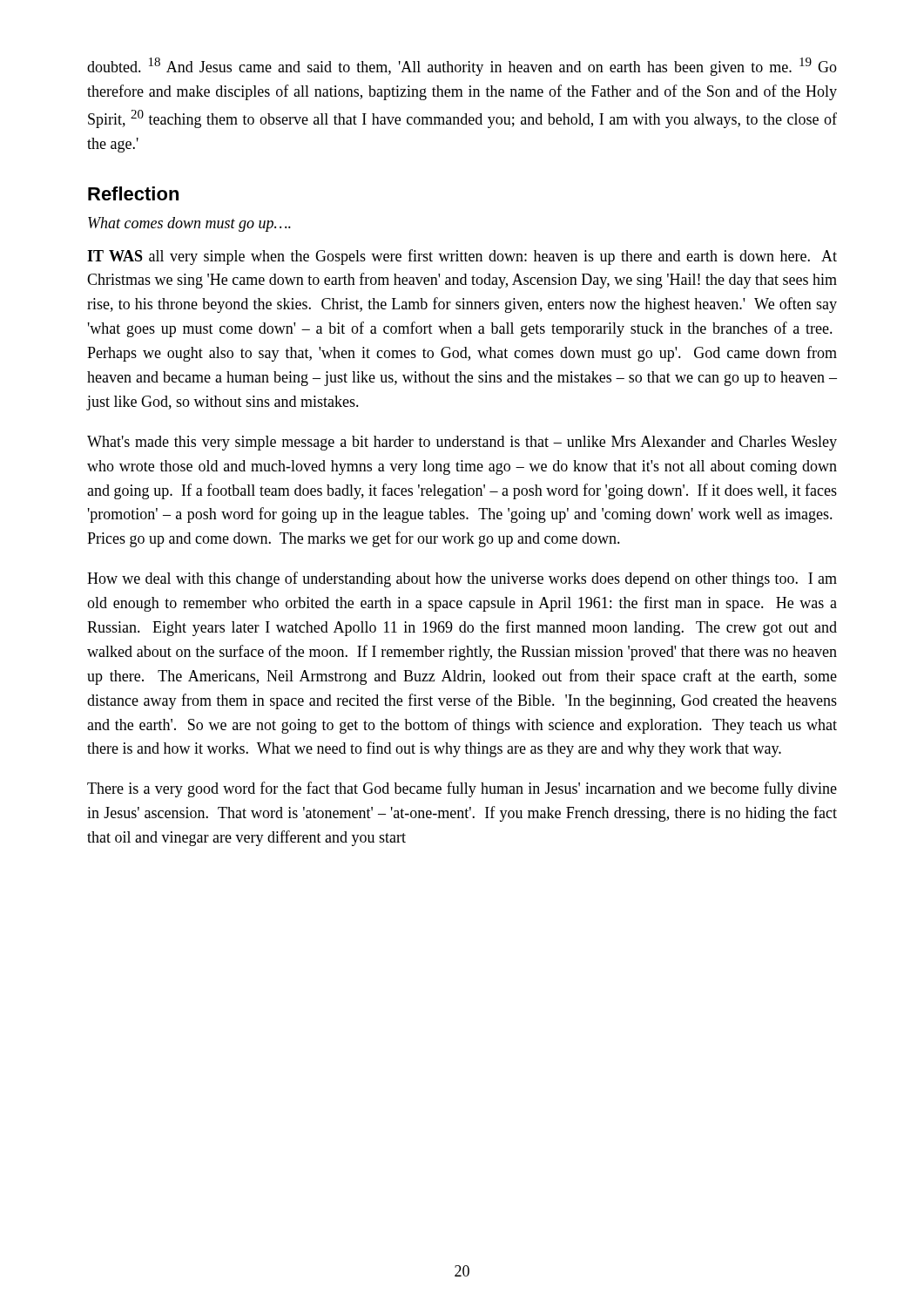Where is the passage that starts "How we deal with this change"?

point(462,664)
